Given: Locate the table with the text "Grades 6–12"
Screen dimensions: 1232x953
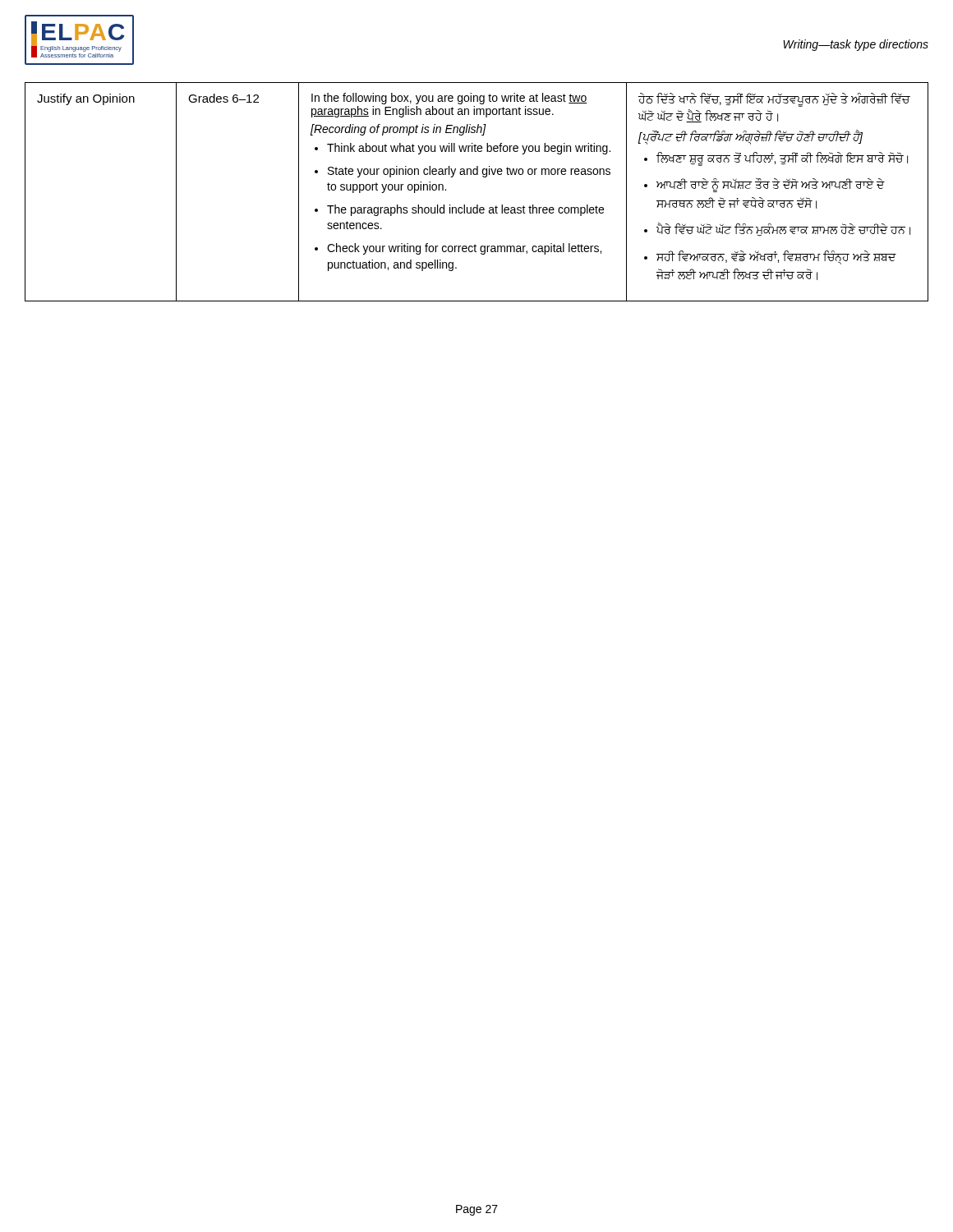Looking at the screenshot, I should pyautogui.click(x=476, y=192).
